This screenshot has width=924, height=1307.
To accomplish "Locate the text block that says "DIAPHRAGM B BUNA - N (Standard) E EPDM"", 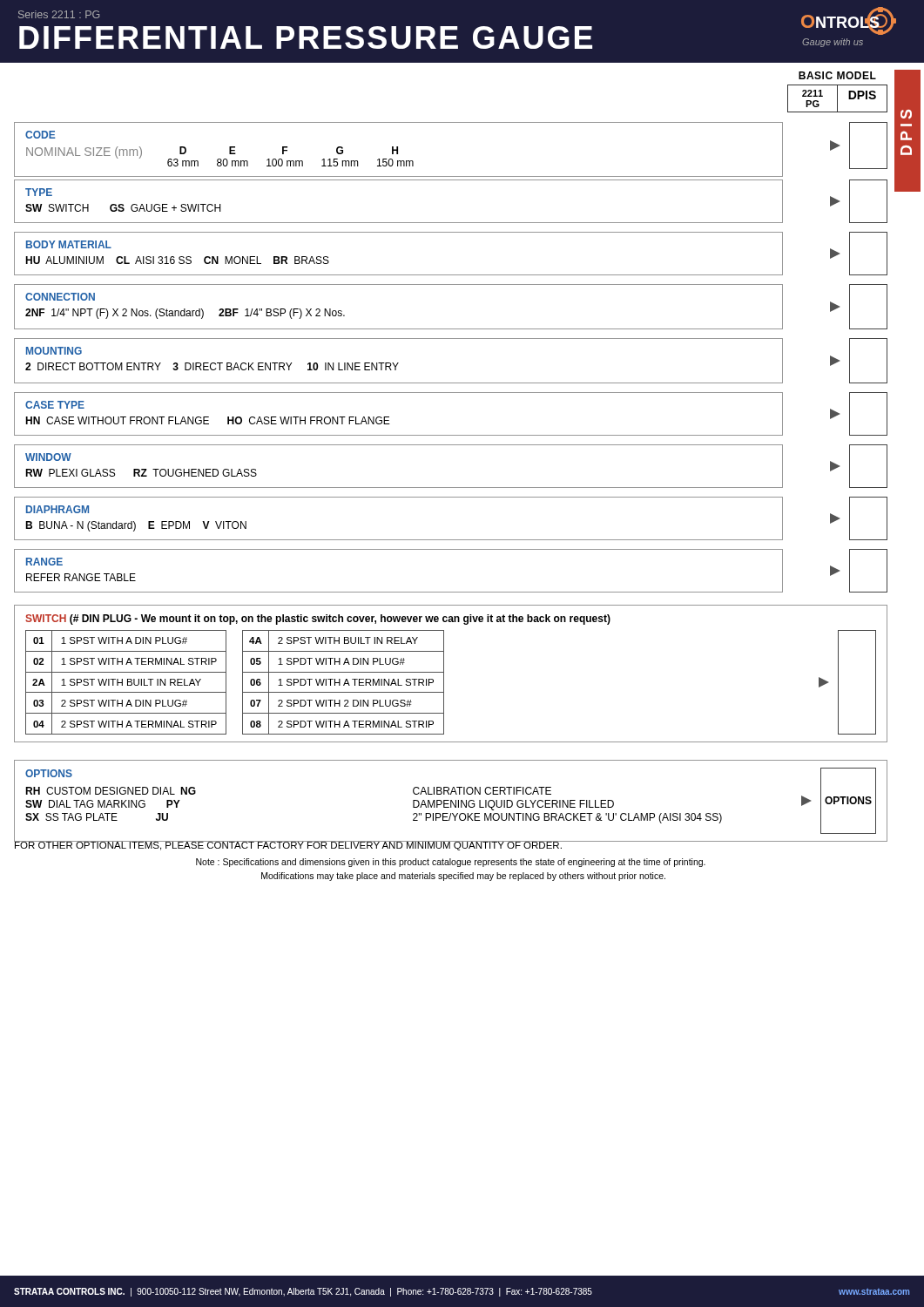I will pos(398,518).
